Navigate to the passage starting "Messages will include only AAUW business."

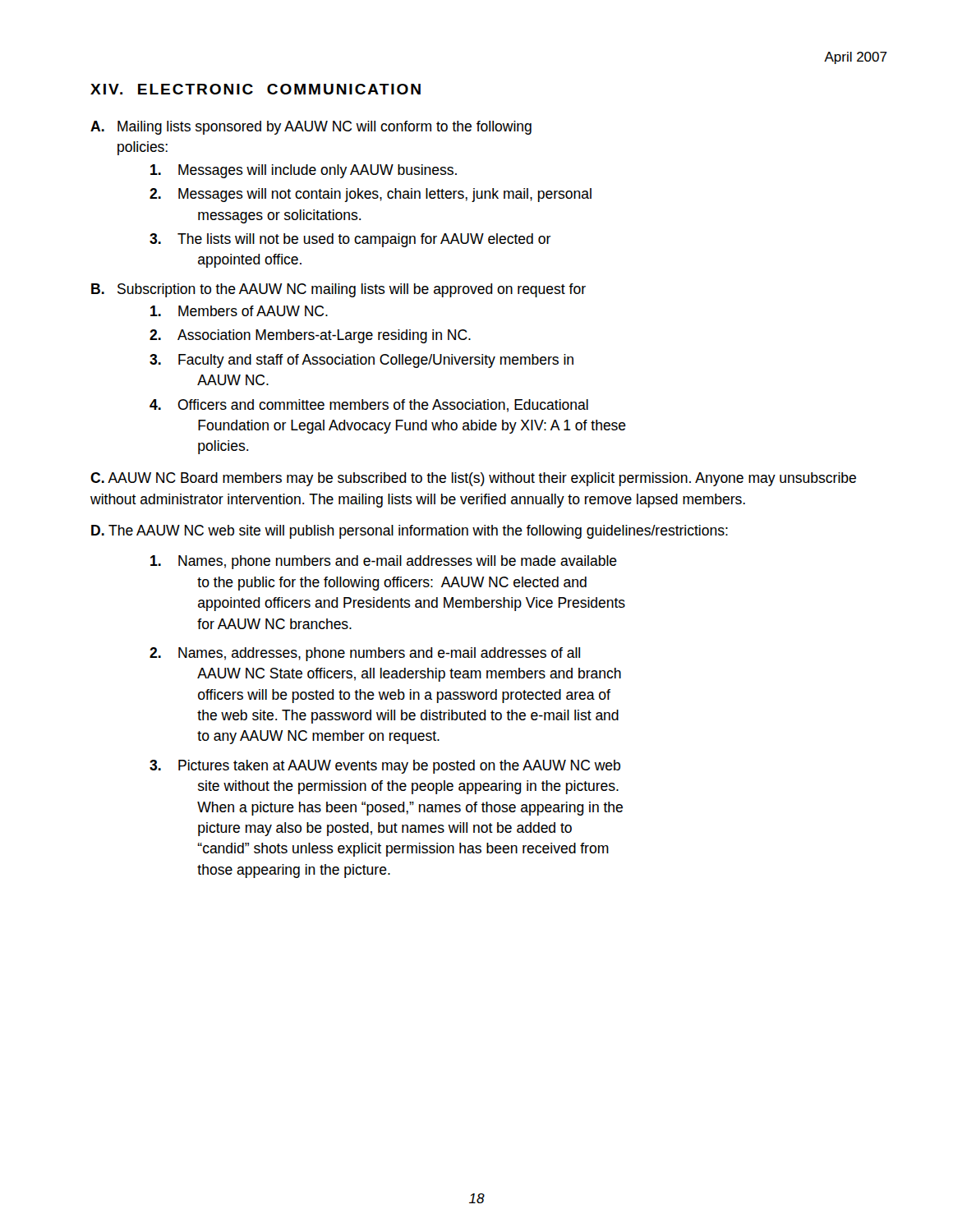(x=304, y=171)
